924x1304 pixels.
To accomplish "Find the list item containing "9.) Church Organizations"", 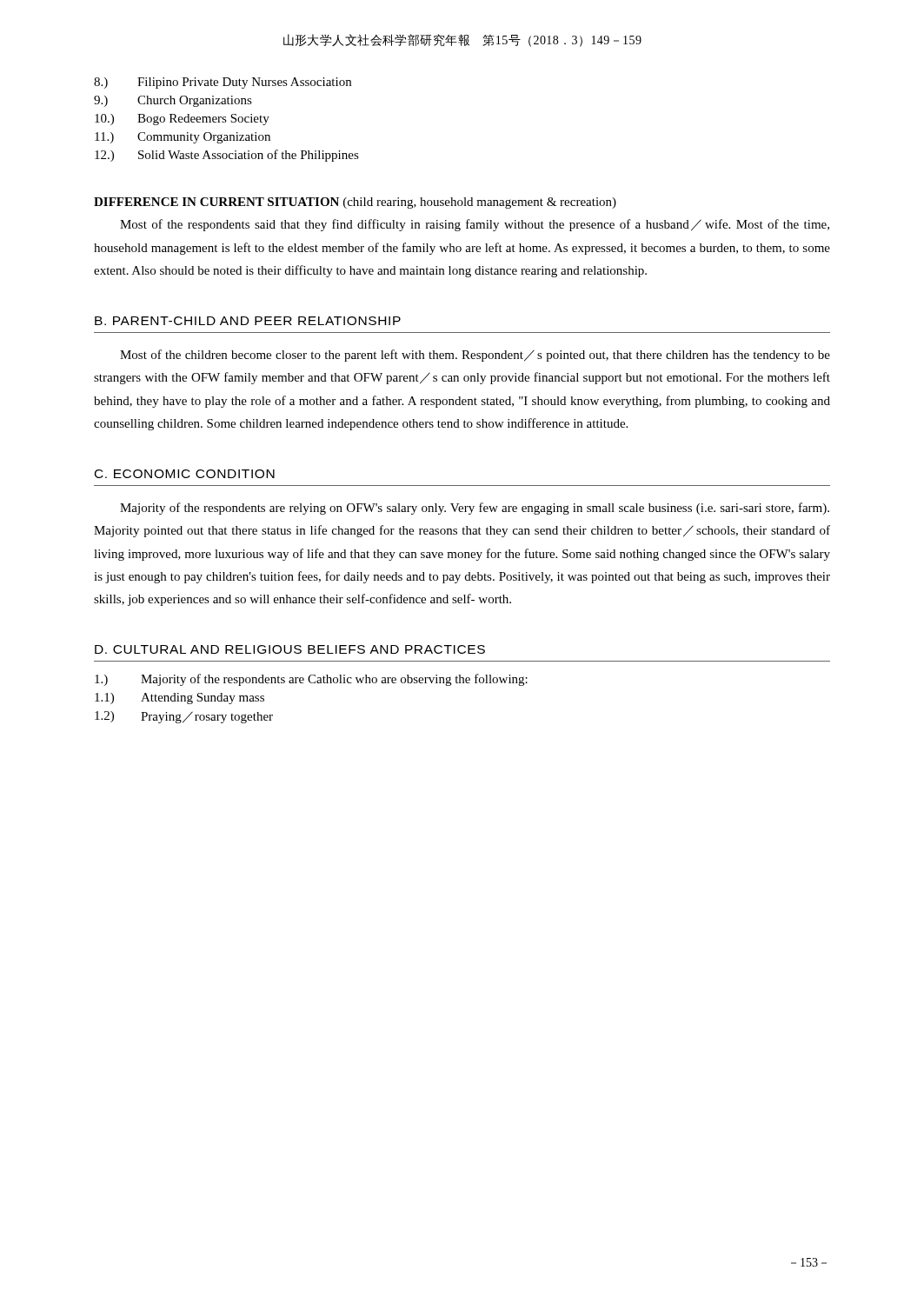I will [x=173, y=101].
